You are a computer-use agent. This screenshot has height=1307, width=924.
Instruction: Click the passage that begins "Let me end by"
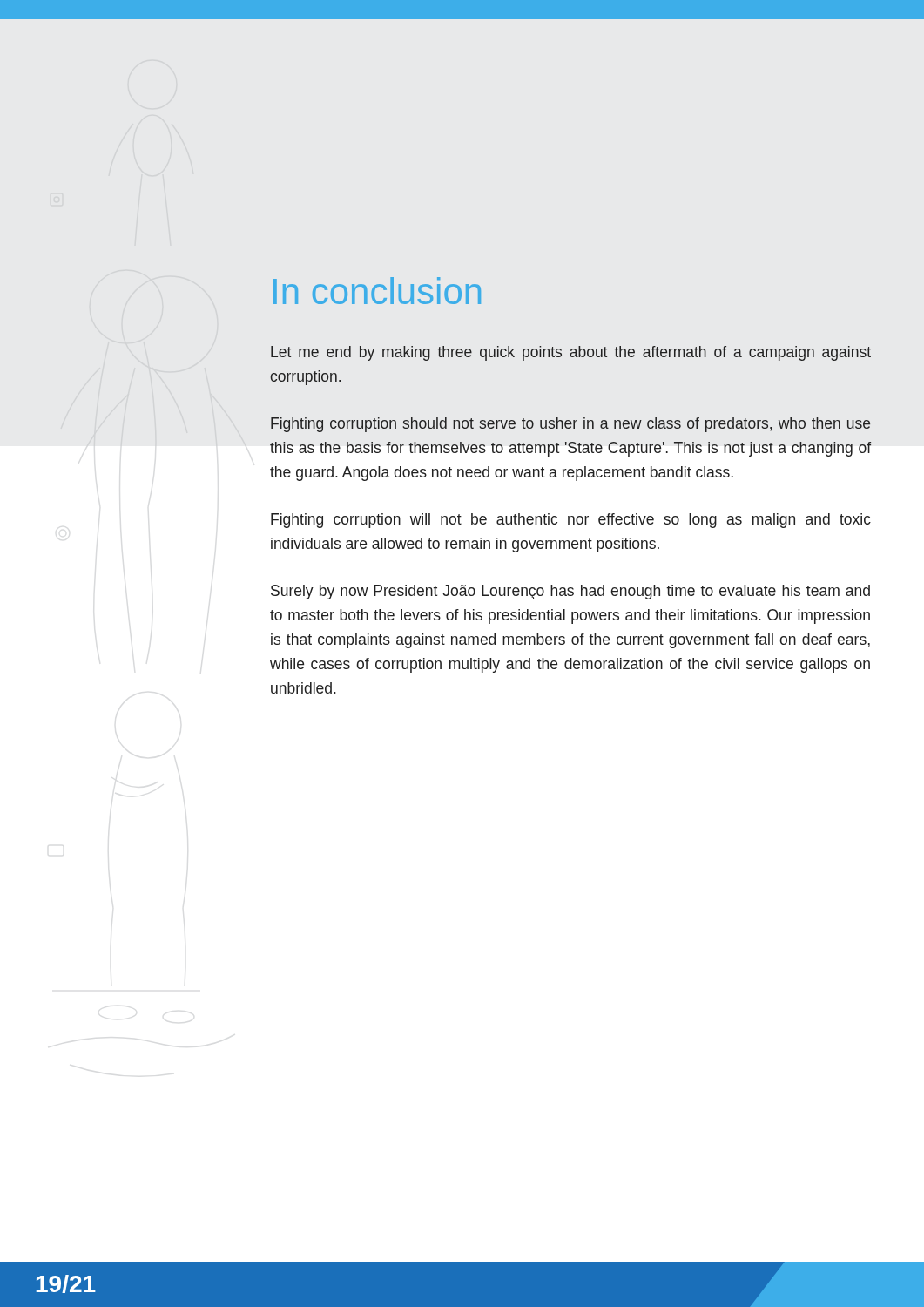[570, 365]
